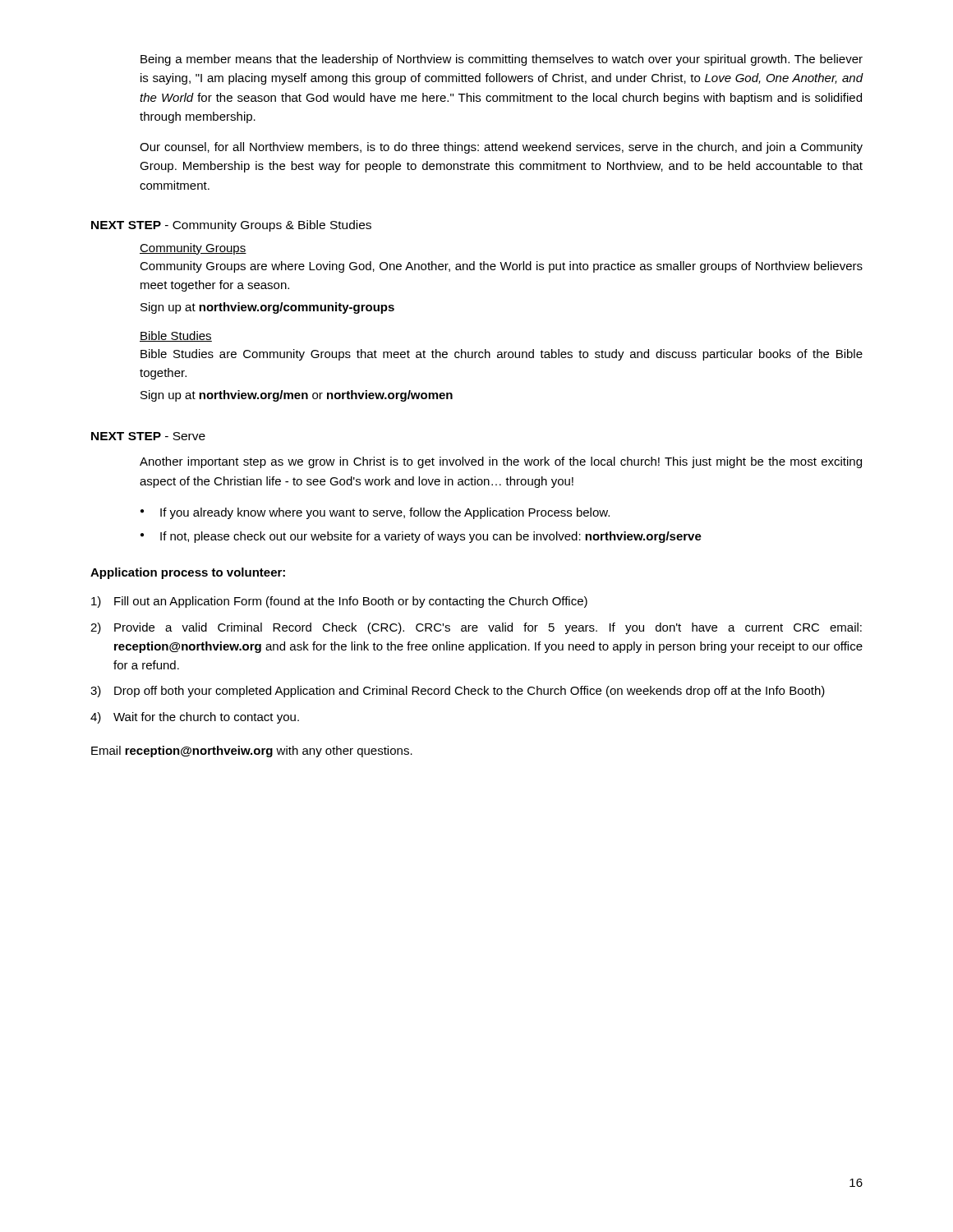
Task: Point to the region starting "Application process to volunteer:"
Action: coord(188,572)
